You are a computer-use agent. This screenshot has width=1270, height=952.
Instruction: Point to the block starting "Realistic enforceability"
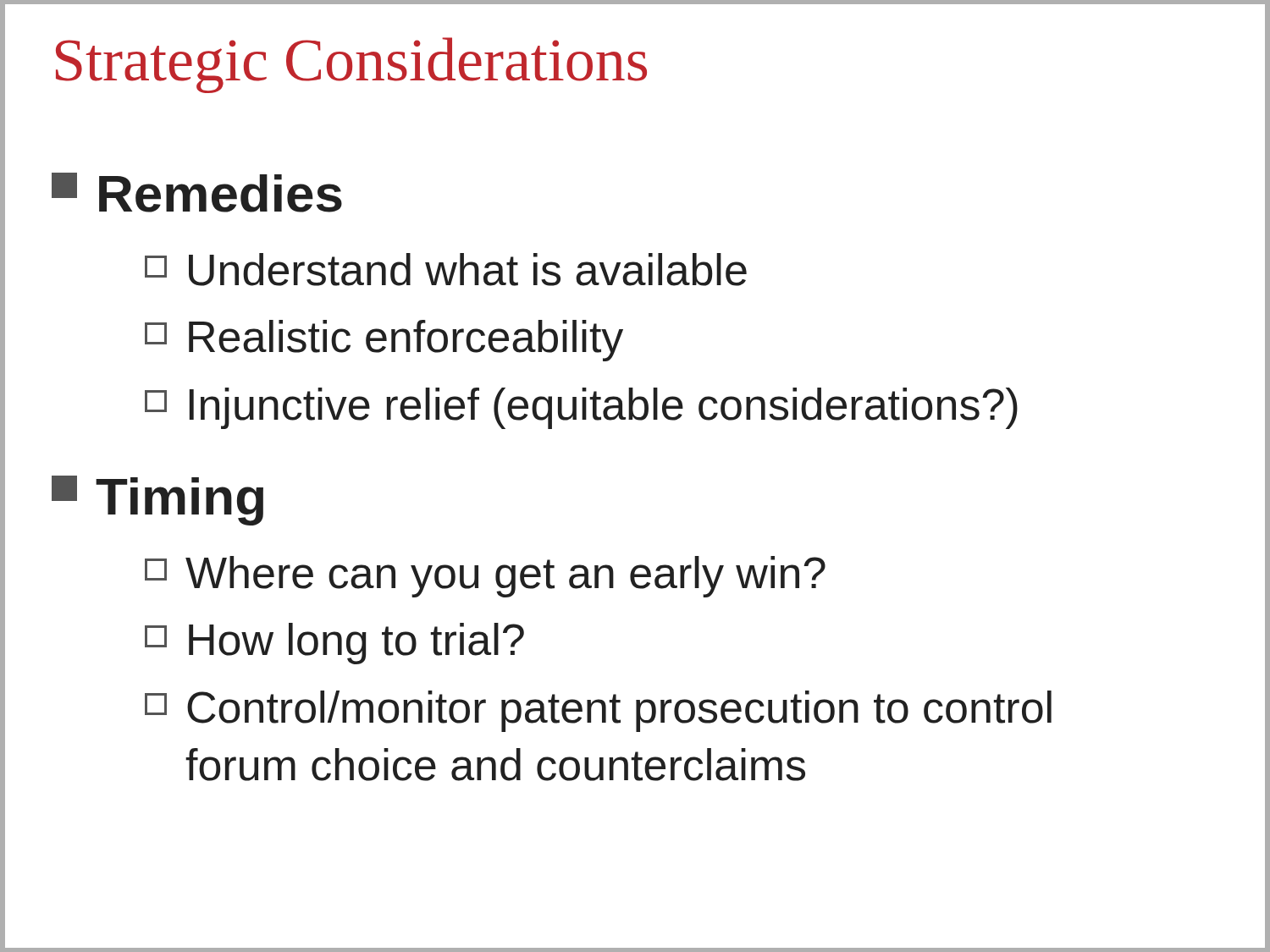pyautogui.click(x=384, y=338)
